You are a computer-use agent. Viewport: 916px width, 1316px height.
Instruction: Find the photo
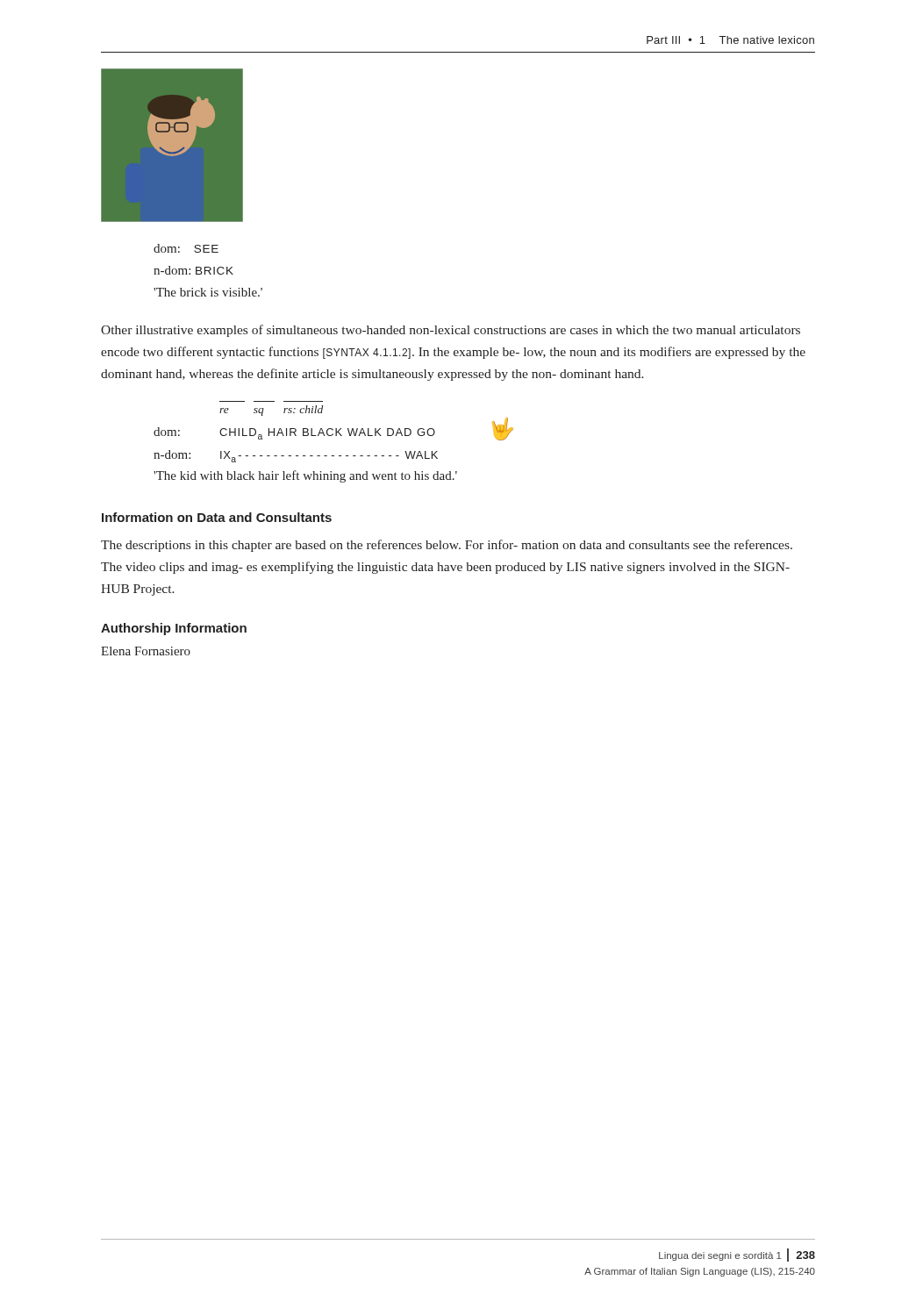[x=458, y=145]
